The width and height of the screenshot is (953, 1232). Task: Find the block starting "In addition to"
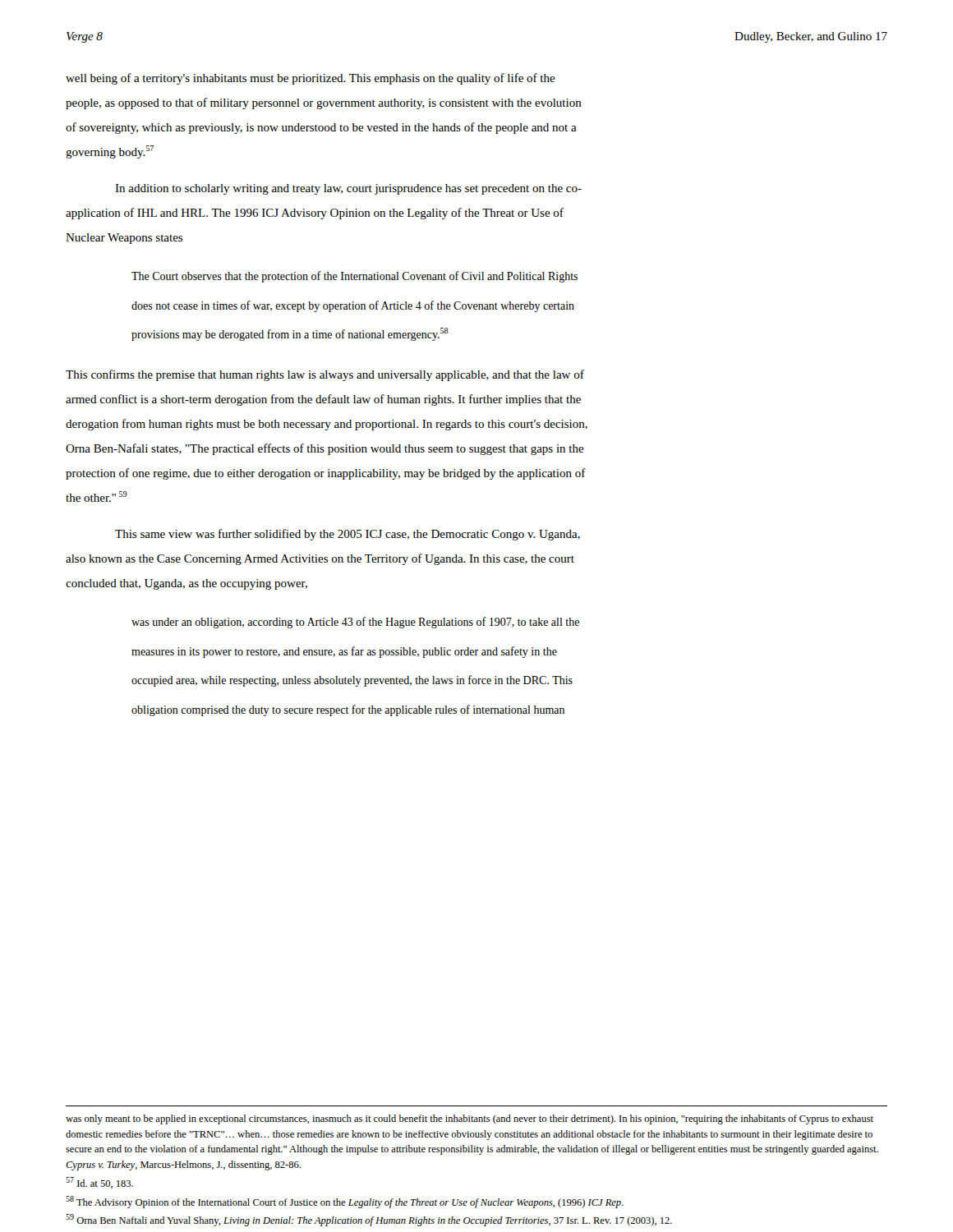(x=476, y=213)
